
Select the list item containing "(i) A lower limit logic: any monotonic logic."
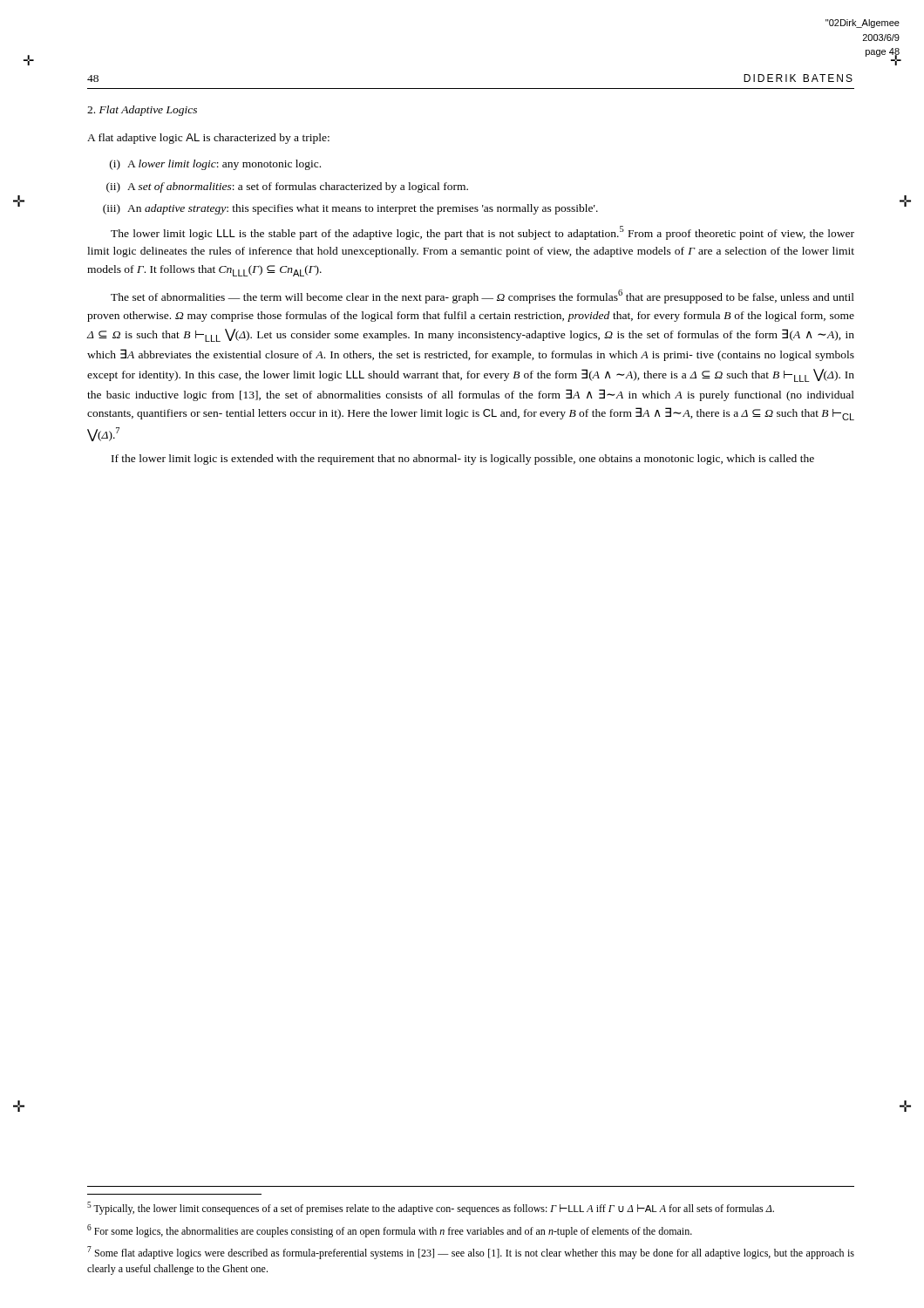(215, 165)
